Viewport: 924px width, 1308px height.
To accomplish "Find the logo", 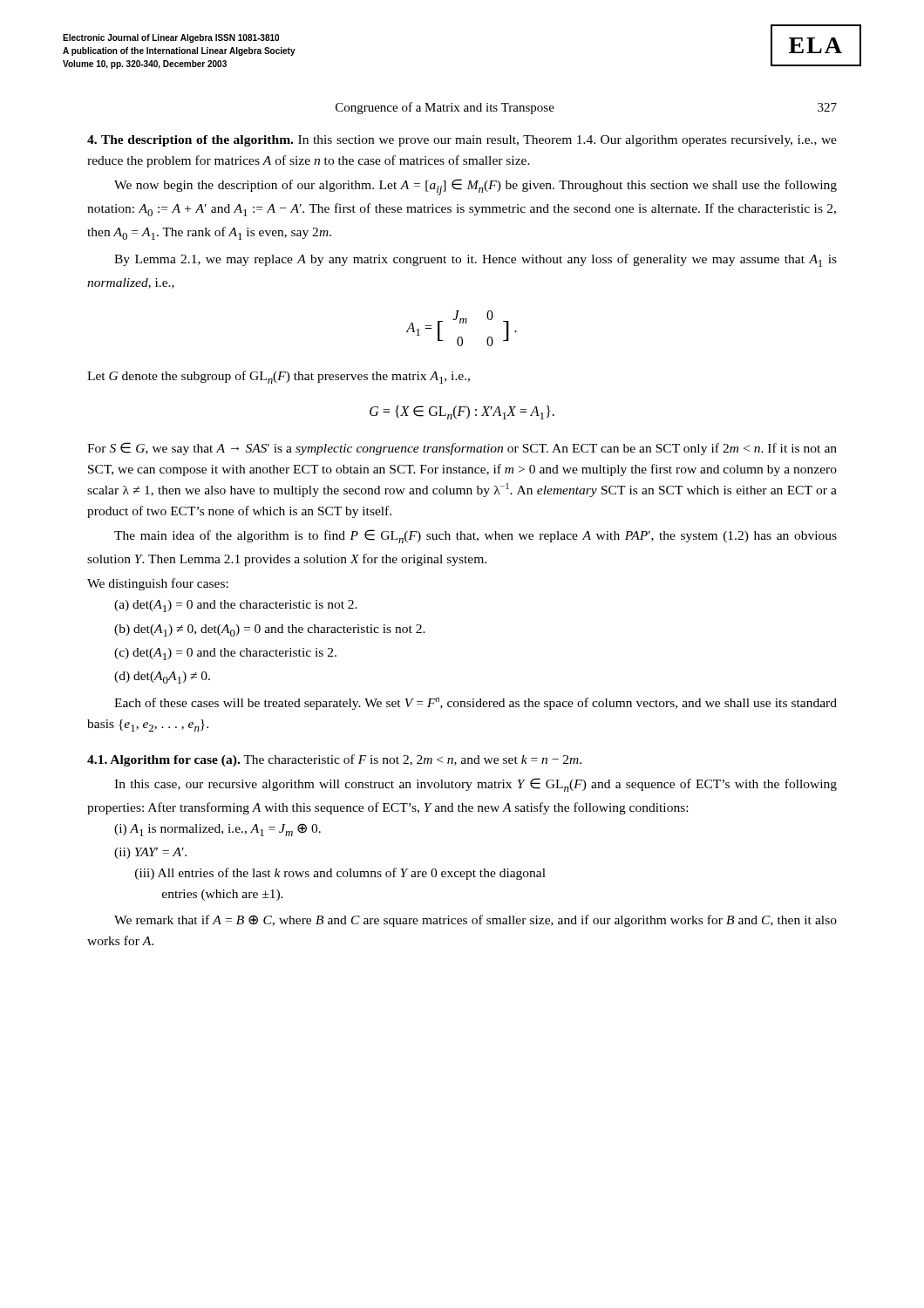I will (x=816, y=45).
